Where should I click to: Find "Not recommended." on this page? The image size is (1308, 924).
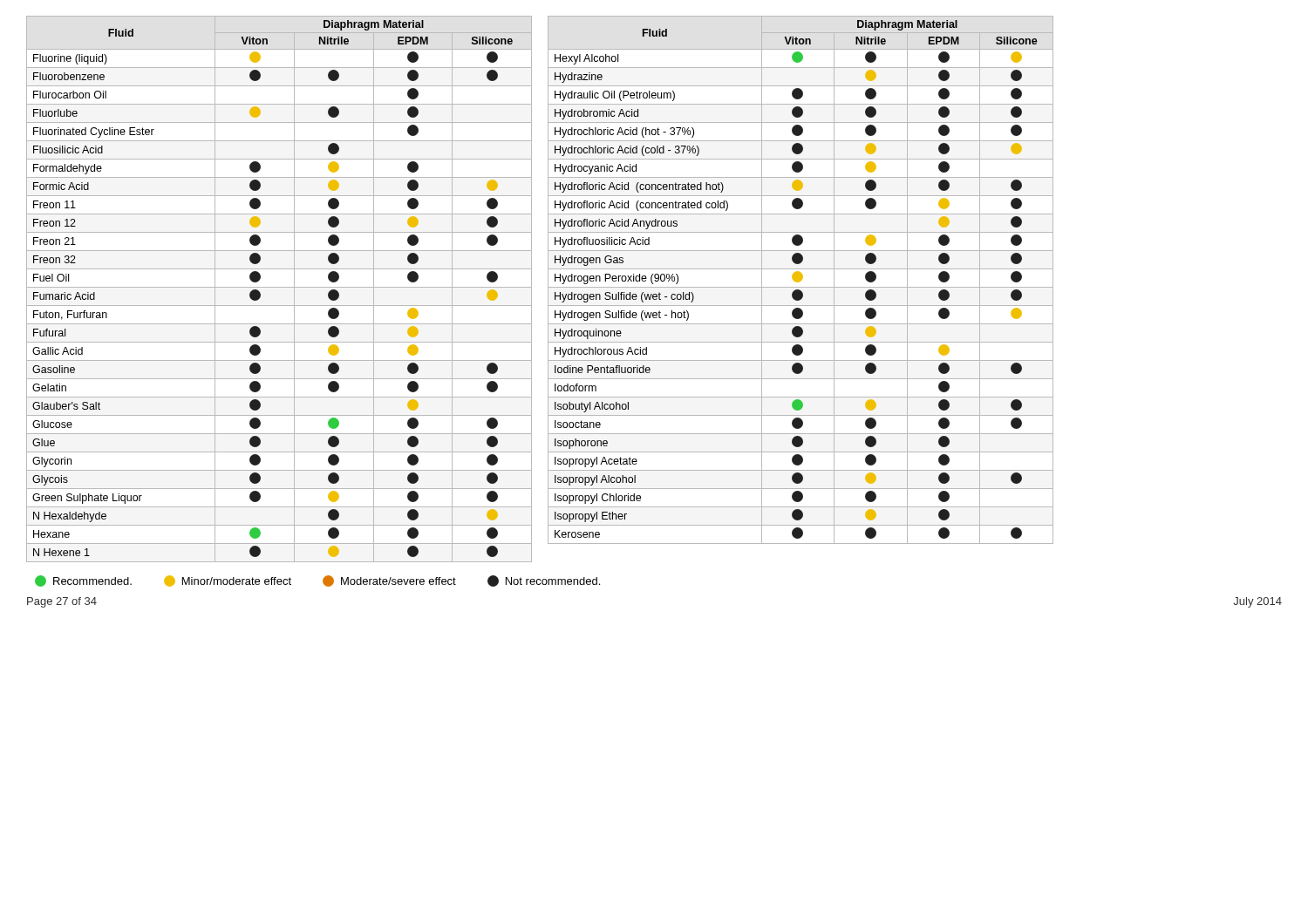click(544, 581)
